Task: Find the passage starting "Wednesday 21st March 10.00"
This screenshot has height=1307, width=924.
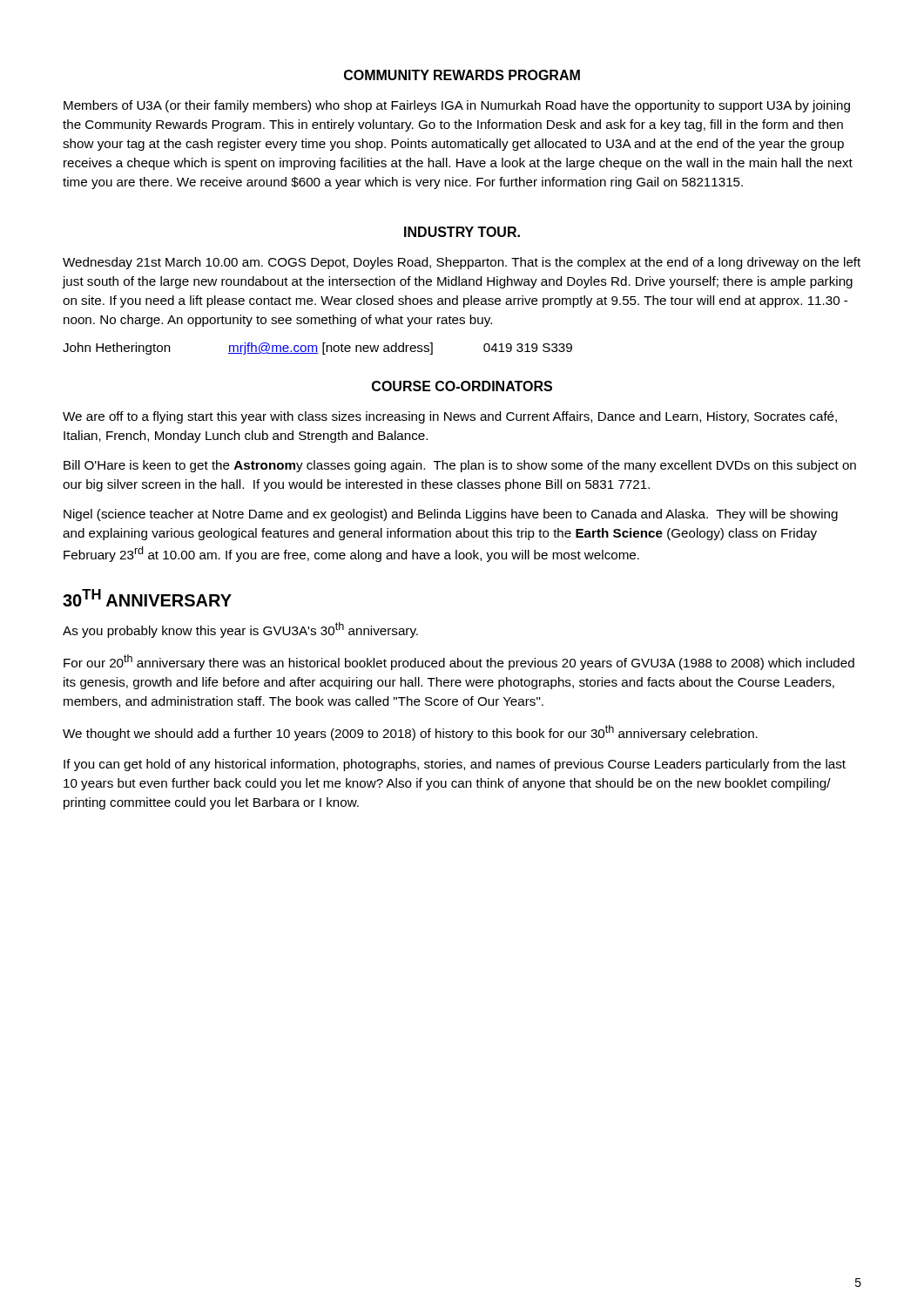Action: point(462,291)
